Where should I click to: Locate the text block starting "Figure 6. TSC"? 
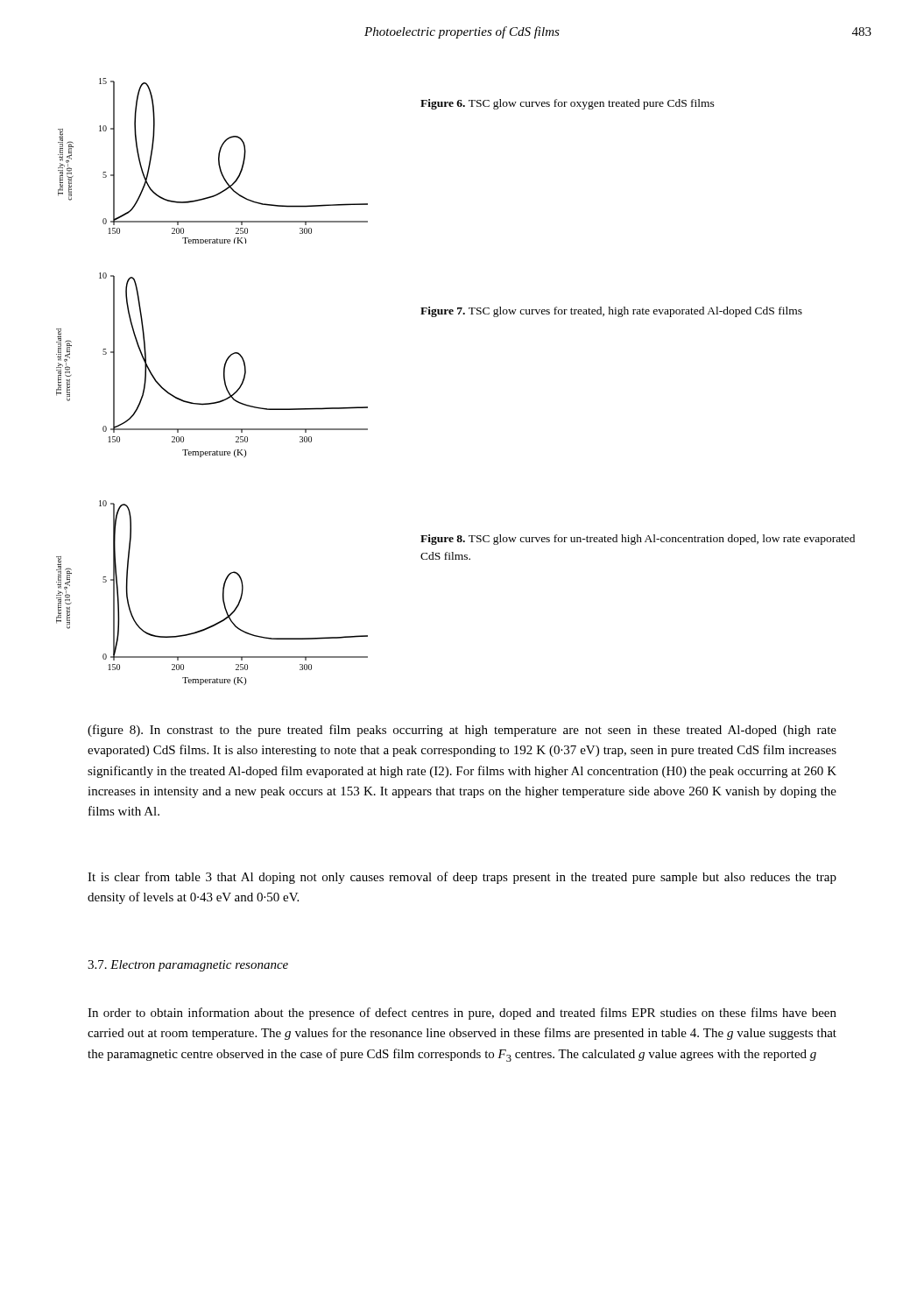click(567, 103)
